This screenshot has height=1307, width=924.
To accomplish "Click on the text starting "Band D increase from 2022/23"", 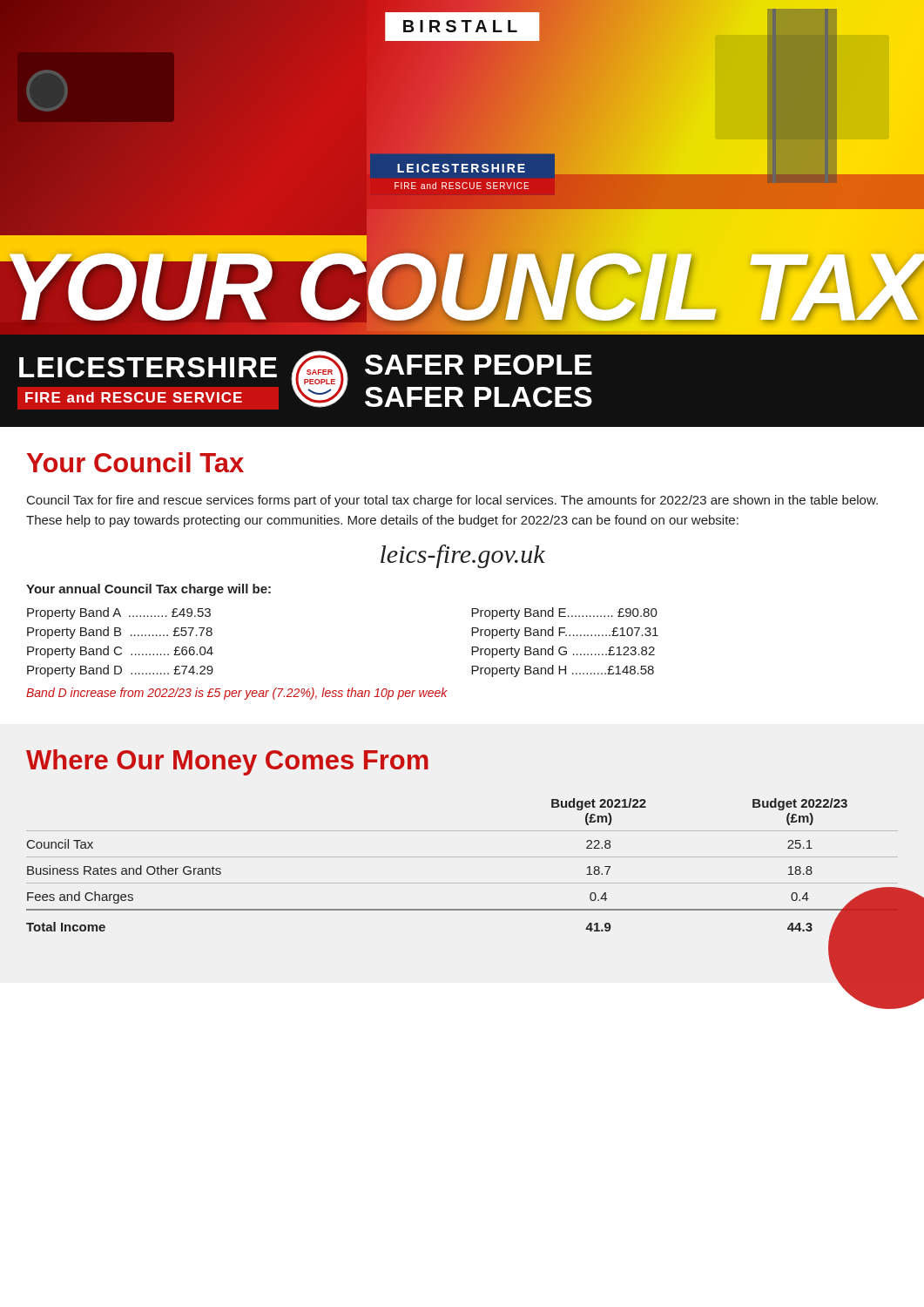I will 237,692.
